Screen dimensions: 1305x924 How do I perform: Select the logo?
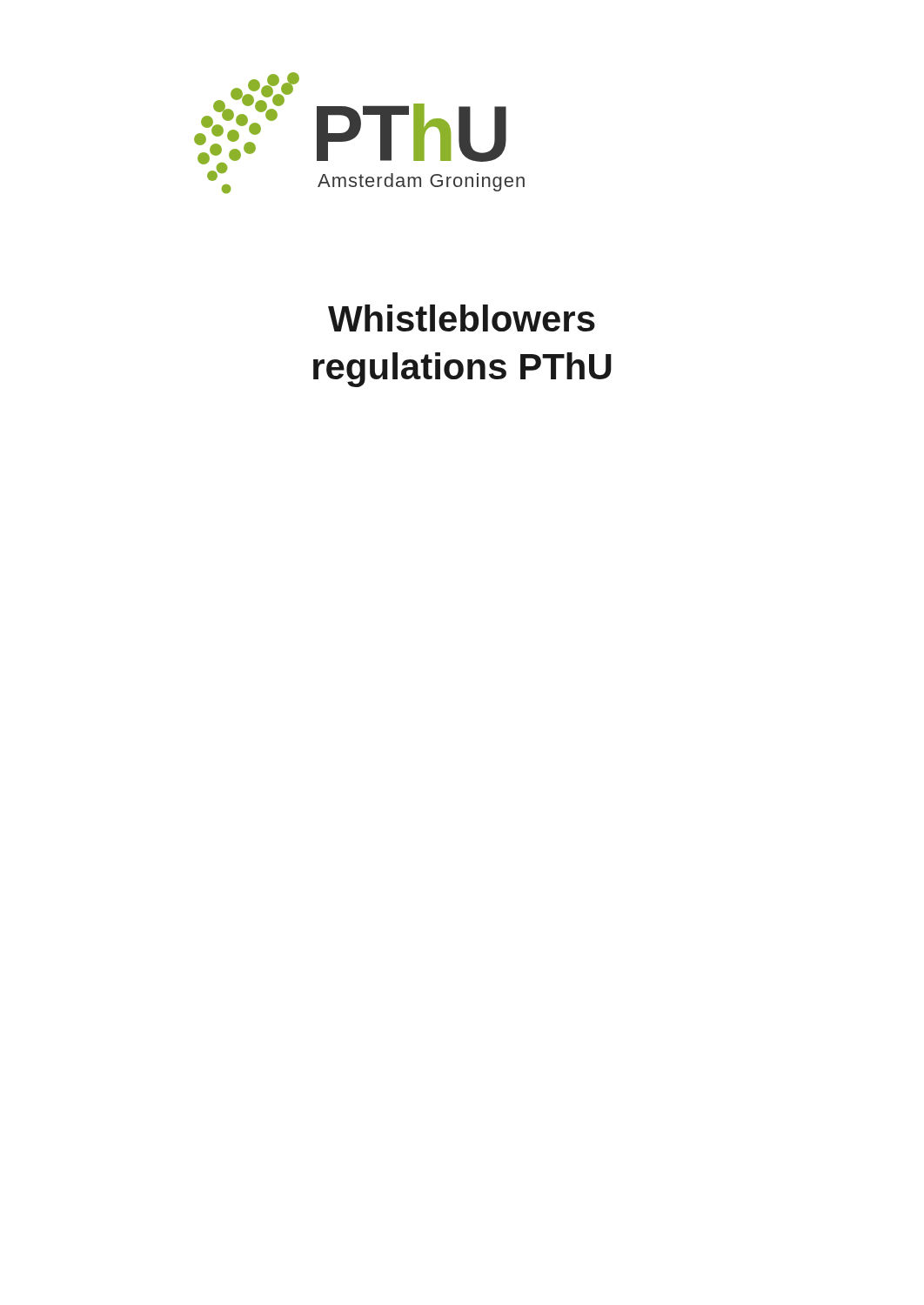357,139
